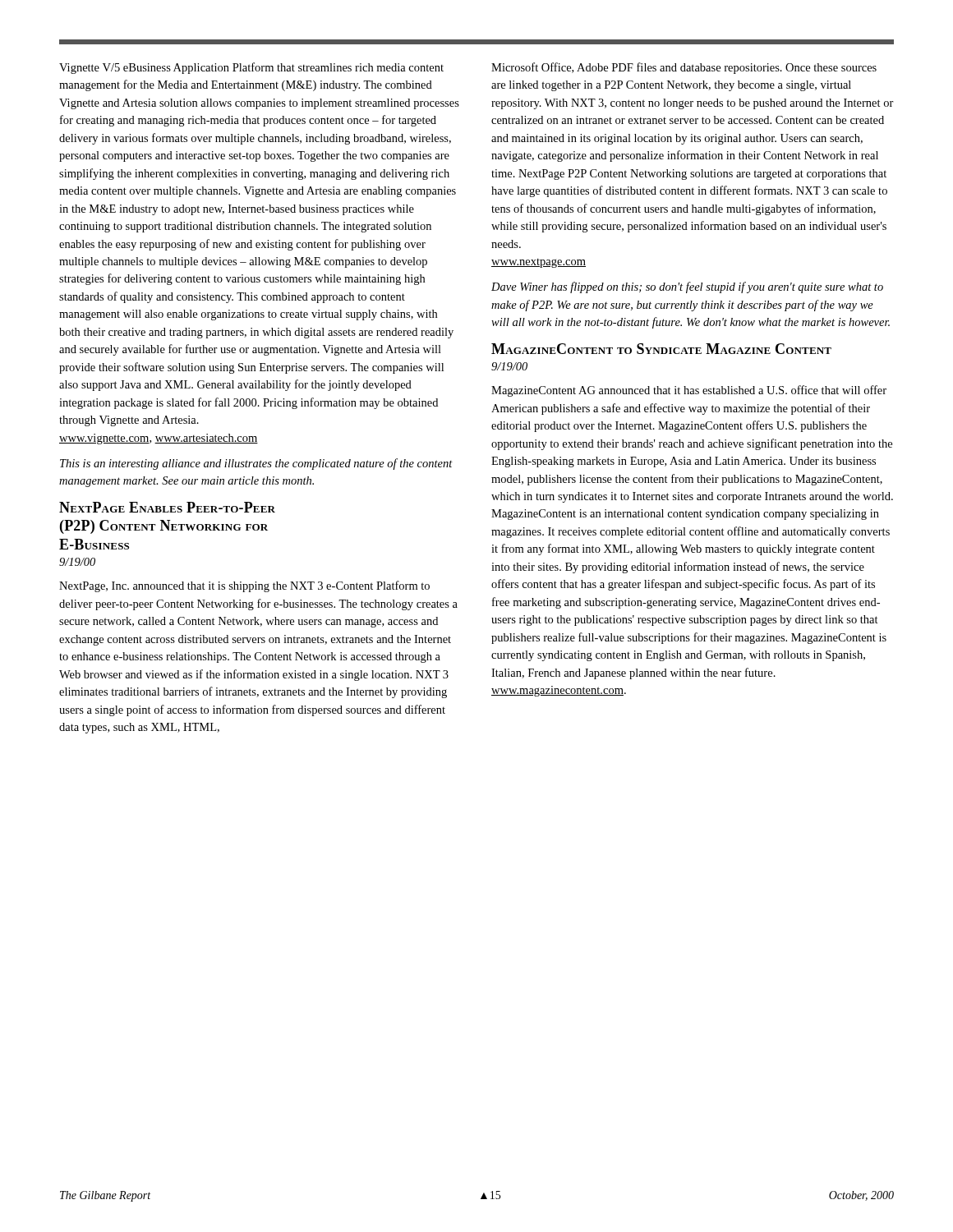
Task: Find the block on this page that starts "Microsoft Office, Adobe PDF files"
Action: coord(693,195)
